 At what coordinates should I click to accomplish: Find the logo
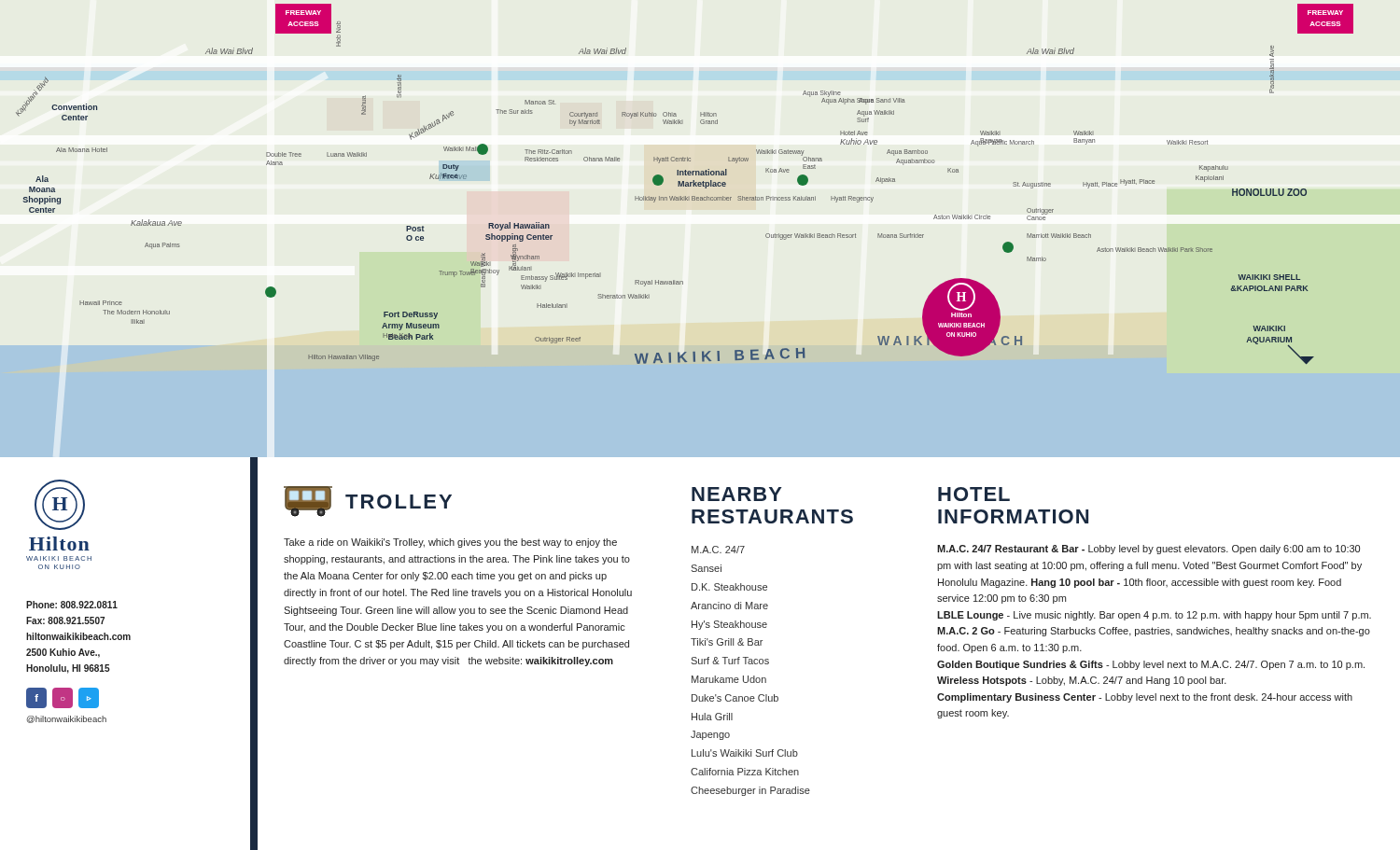(60, 525)
